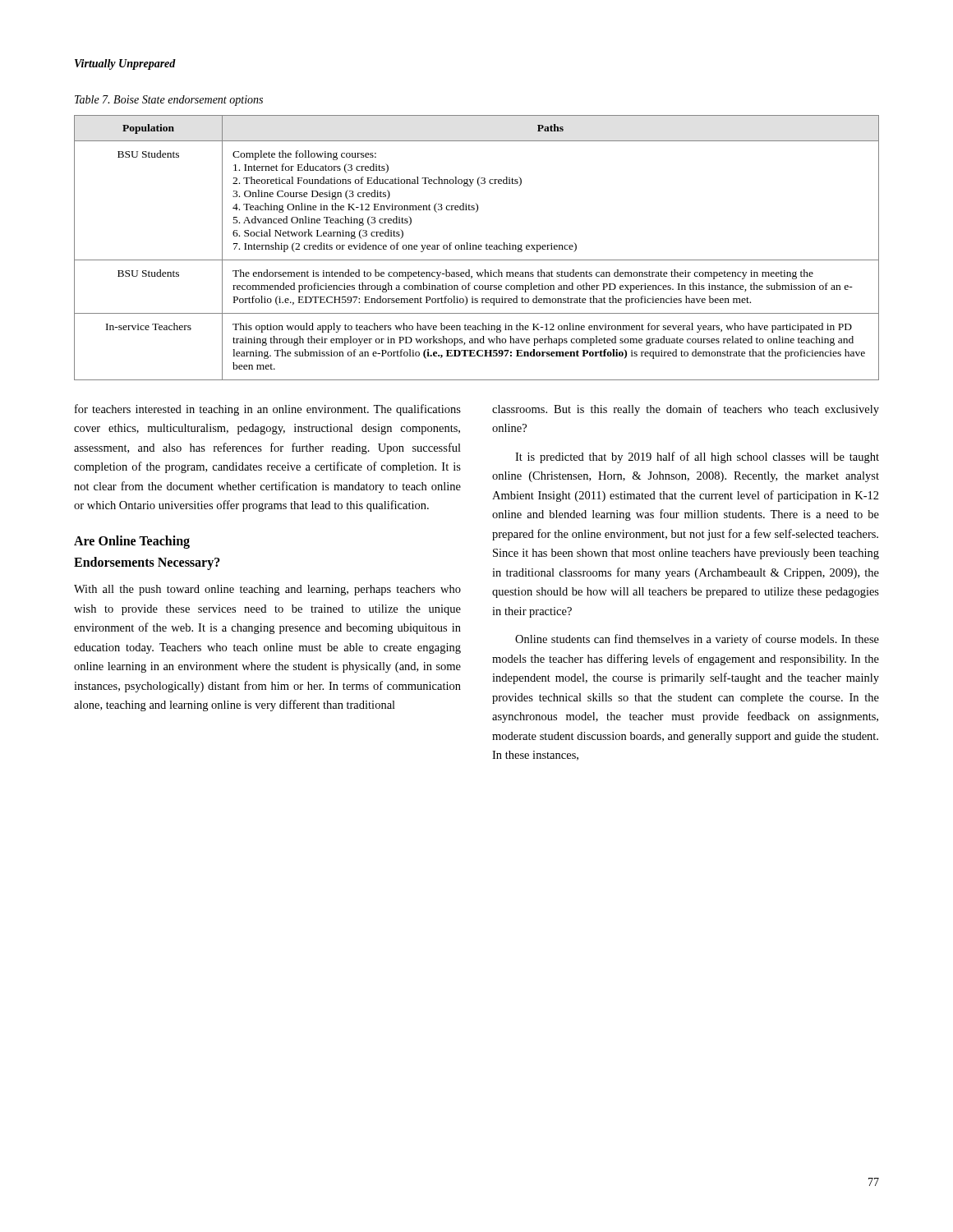Find the text block starting "Table 7. Boise"
Screen dimensions: 1232x953
click(169, 100)
